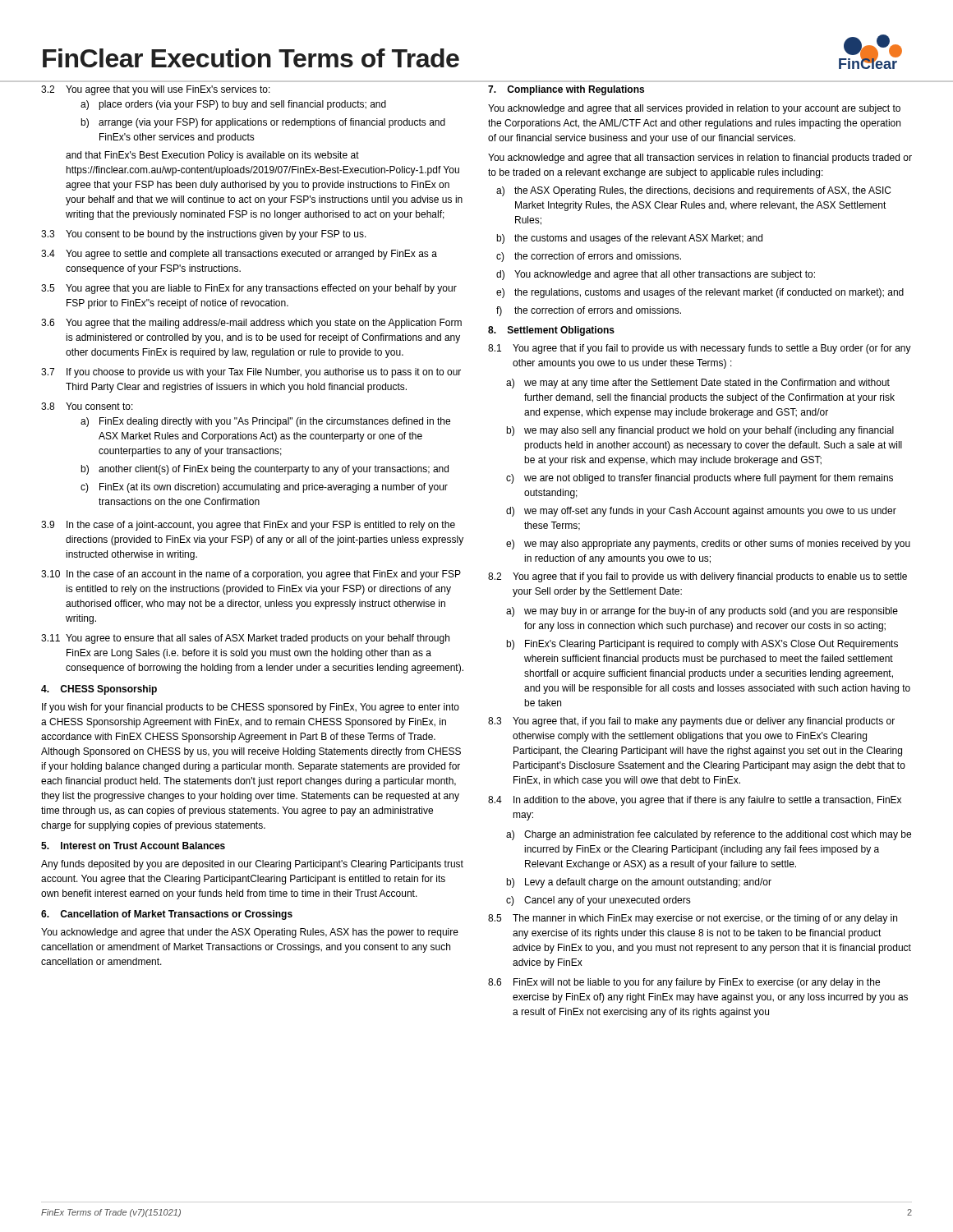Point to the text block starting "b) FinEx's Clearing Participant is"
The width and height of the screenshot is (953, 1232).
(x=709, y=674)
